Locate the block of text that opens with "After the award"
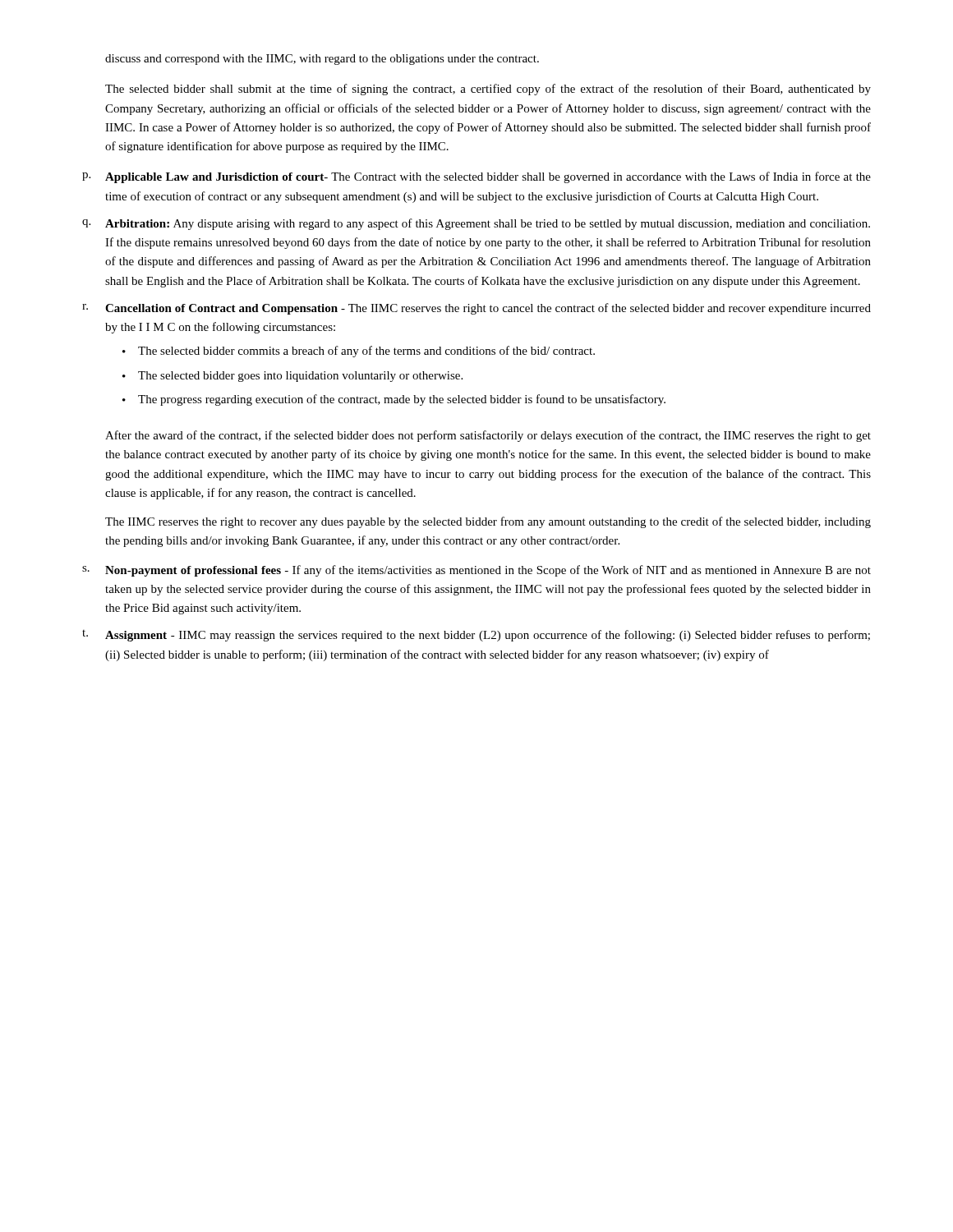 pos(488,464)
